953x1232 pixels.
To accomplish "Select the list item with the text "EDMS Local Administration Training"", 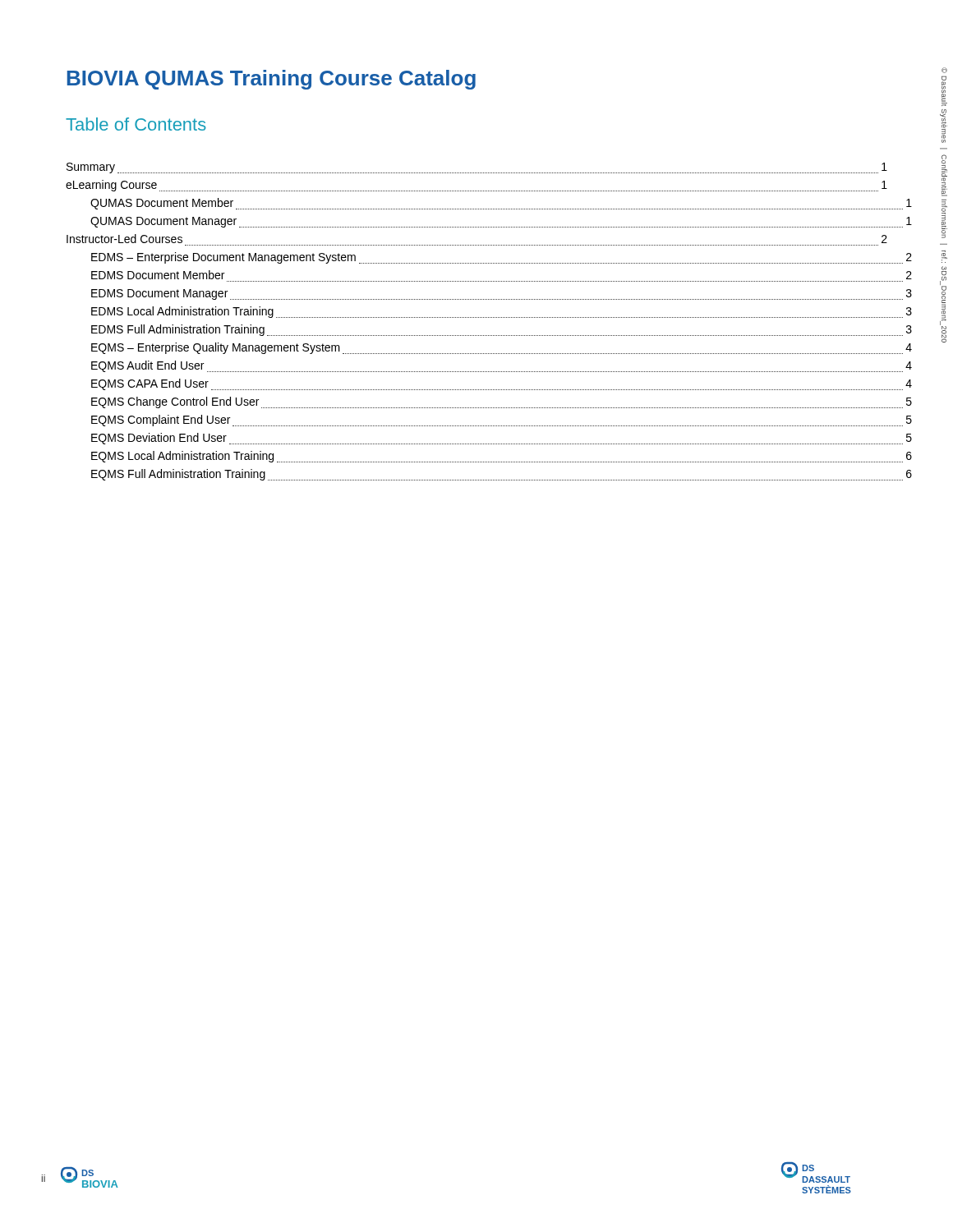I will click(x=501, y=311).
